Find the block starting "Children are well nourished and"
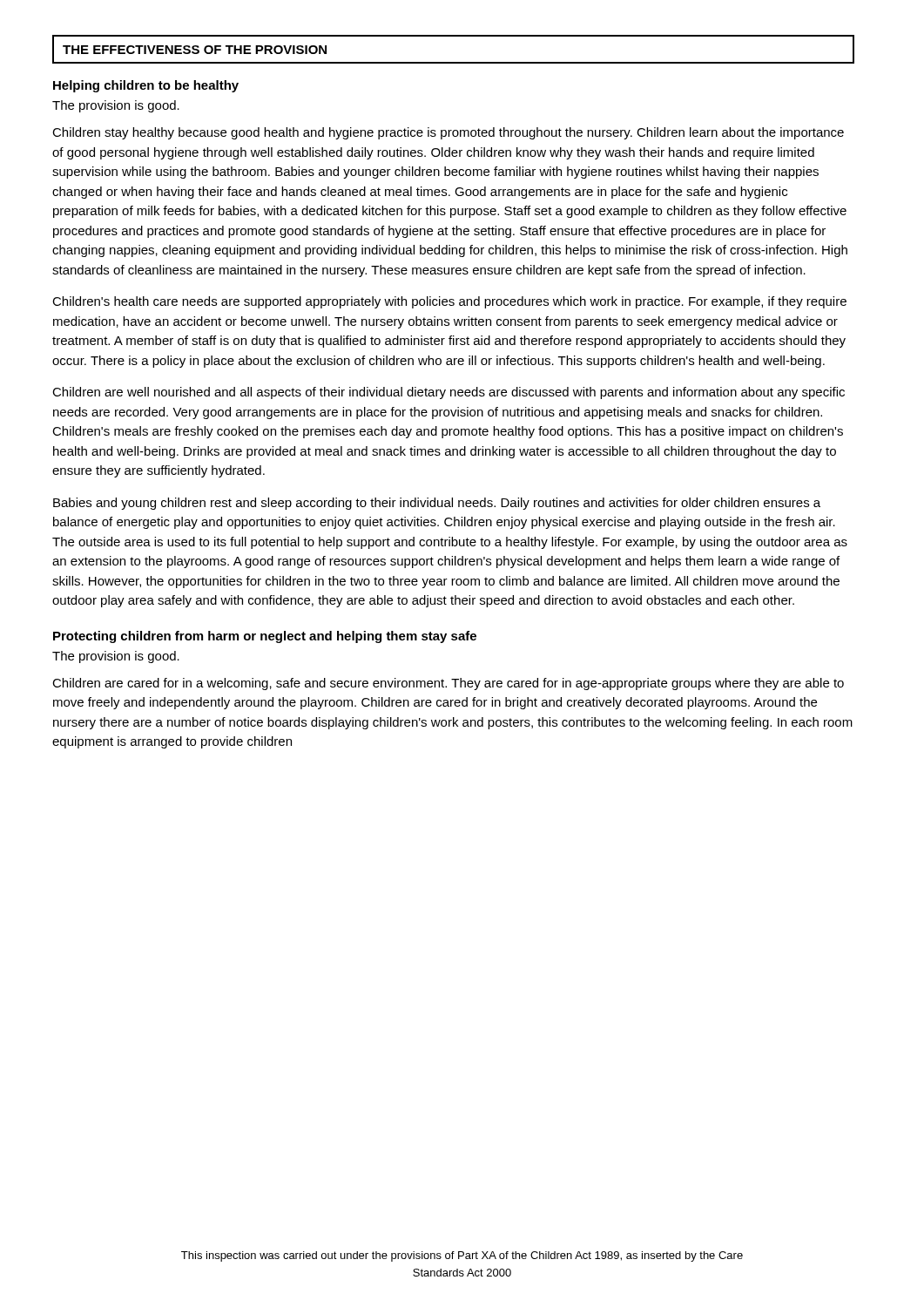 [449, 431]
